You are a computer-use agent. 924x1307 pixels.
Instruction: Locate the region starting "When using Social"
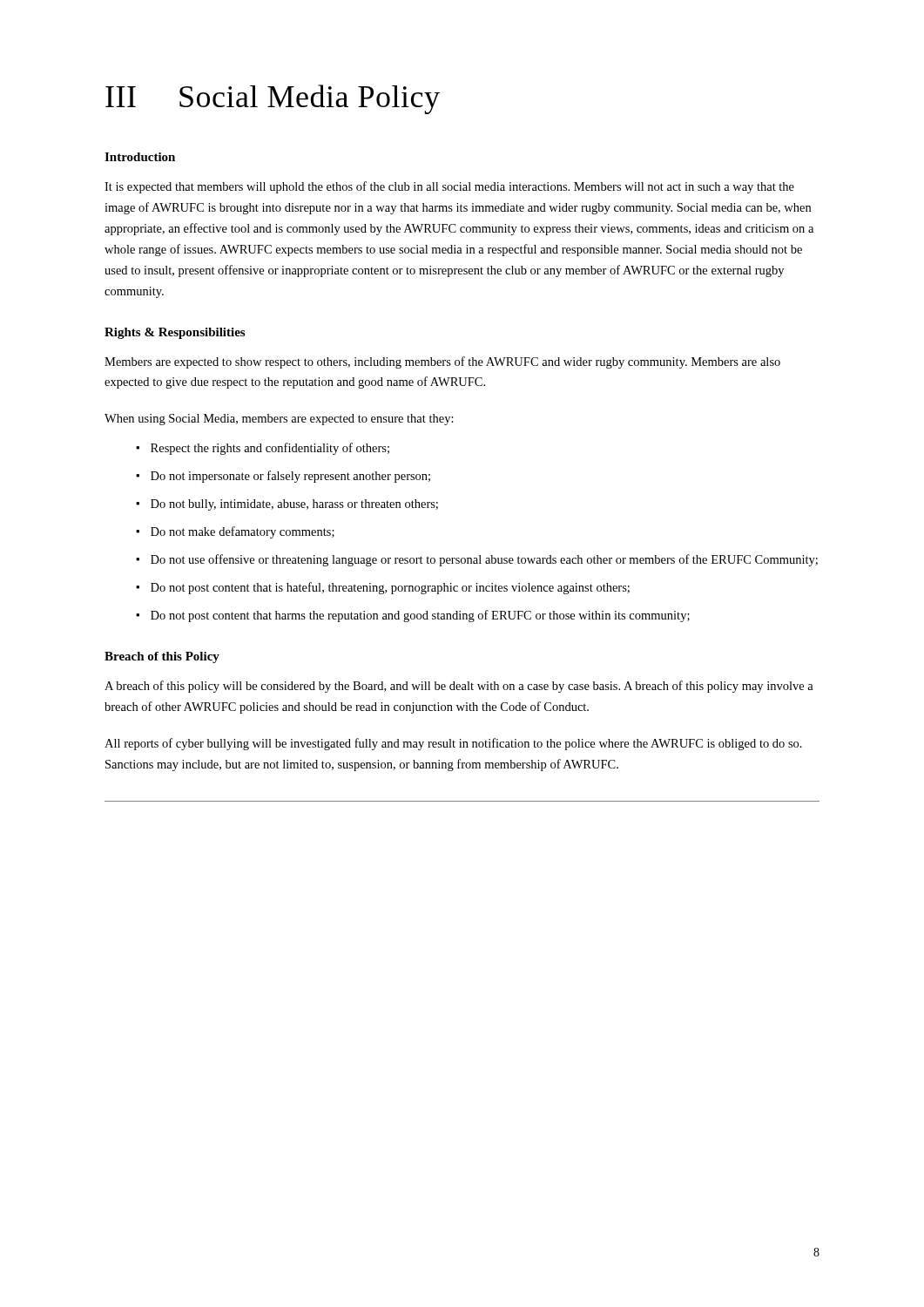pos(279,419)
